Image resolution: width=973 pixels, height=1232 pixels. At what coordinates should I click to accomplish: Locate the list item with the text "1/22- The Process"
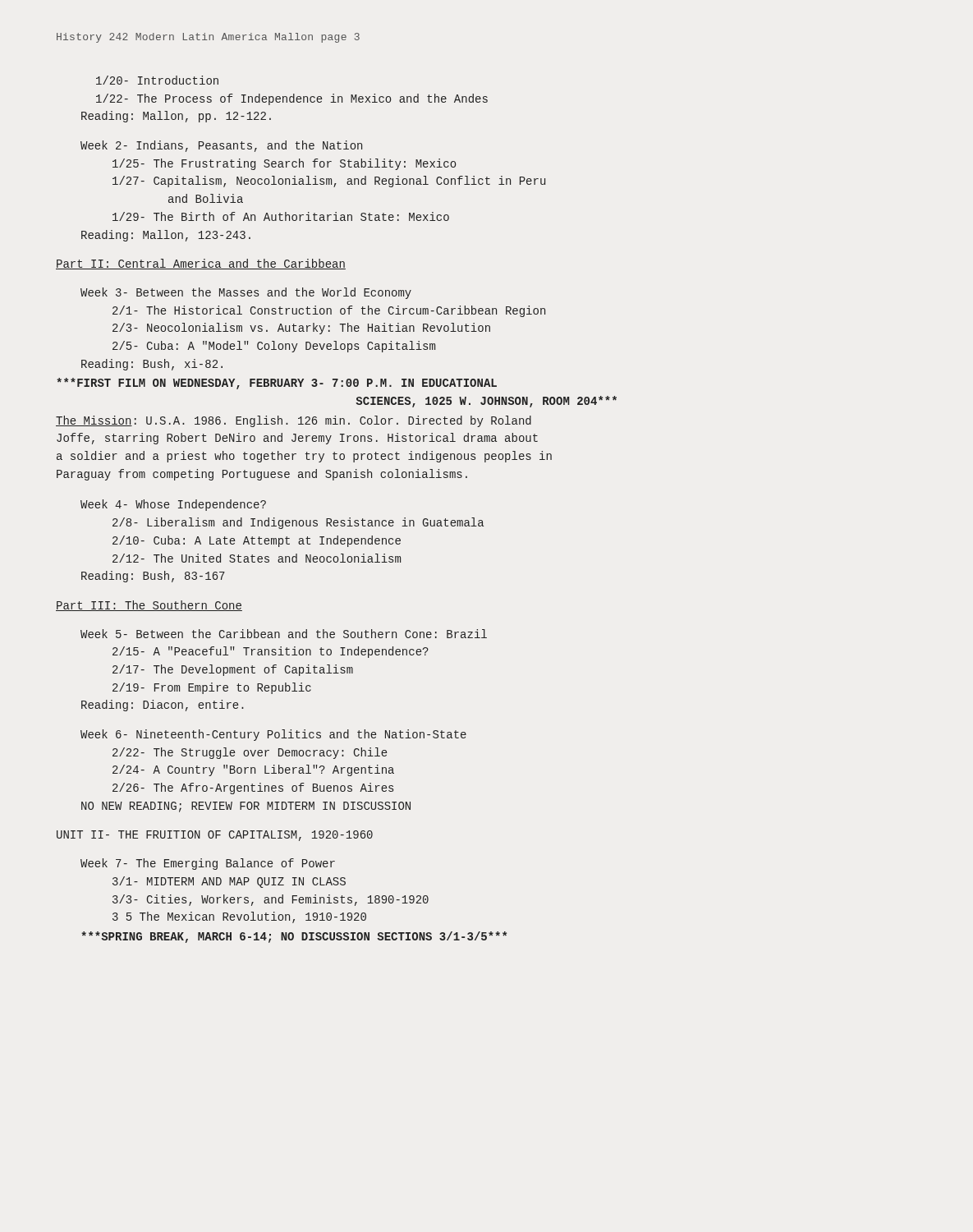pos(292,99)
